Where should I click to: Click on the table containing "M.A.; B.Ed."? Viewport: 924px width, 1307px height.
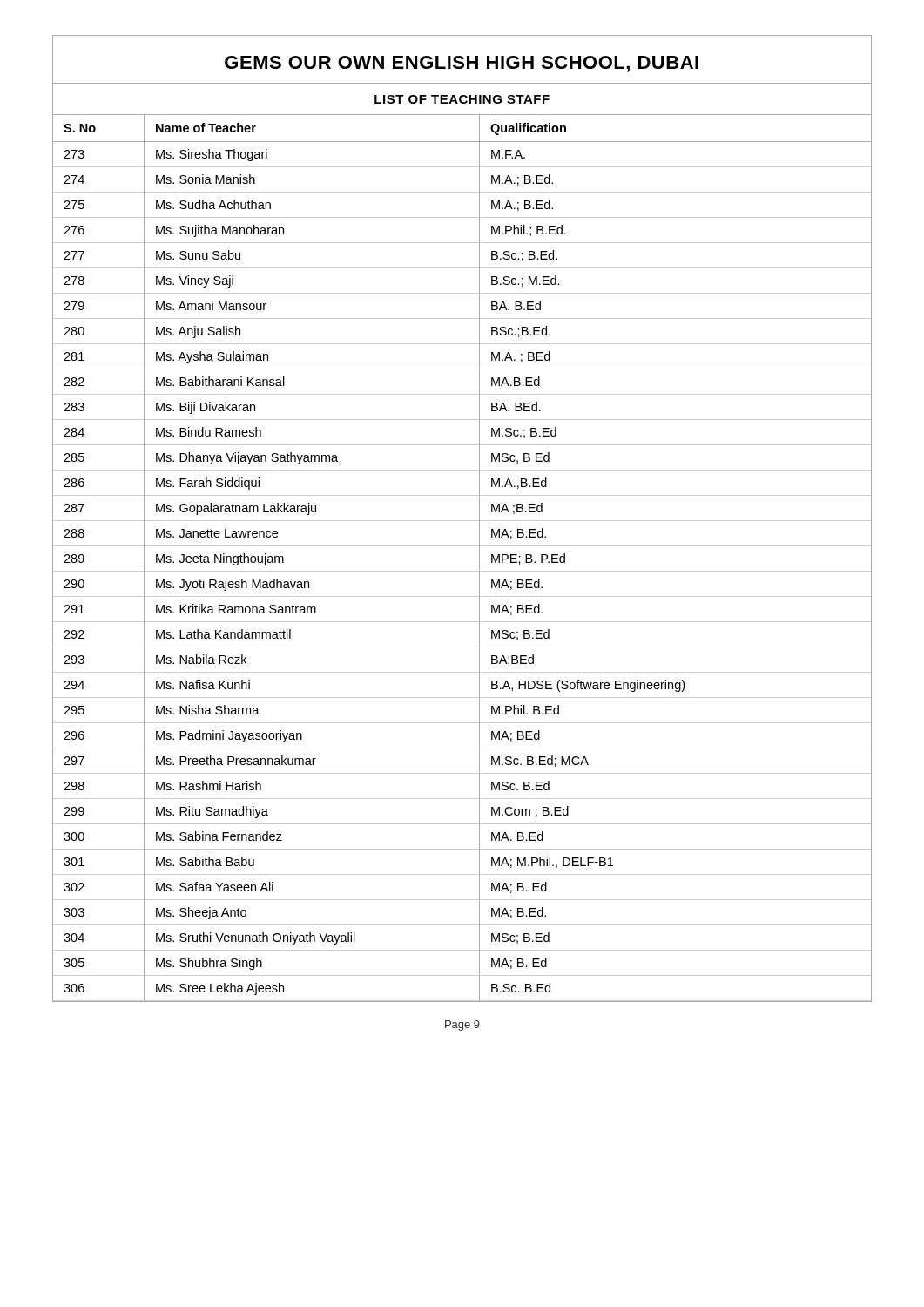(x=462, y=558)
